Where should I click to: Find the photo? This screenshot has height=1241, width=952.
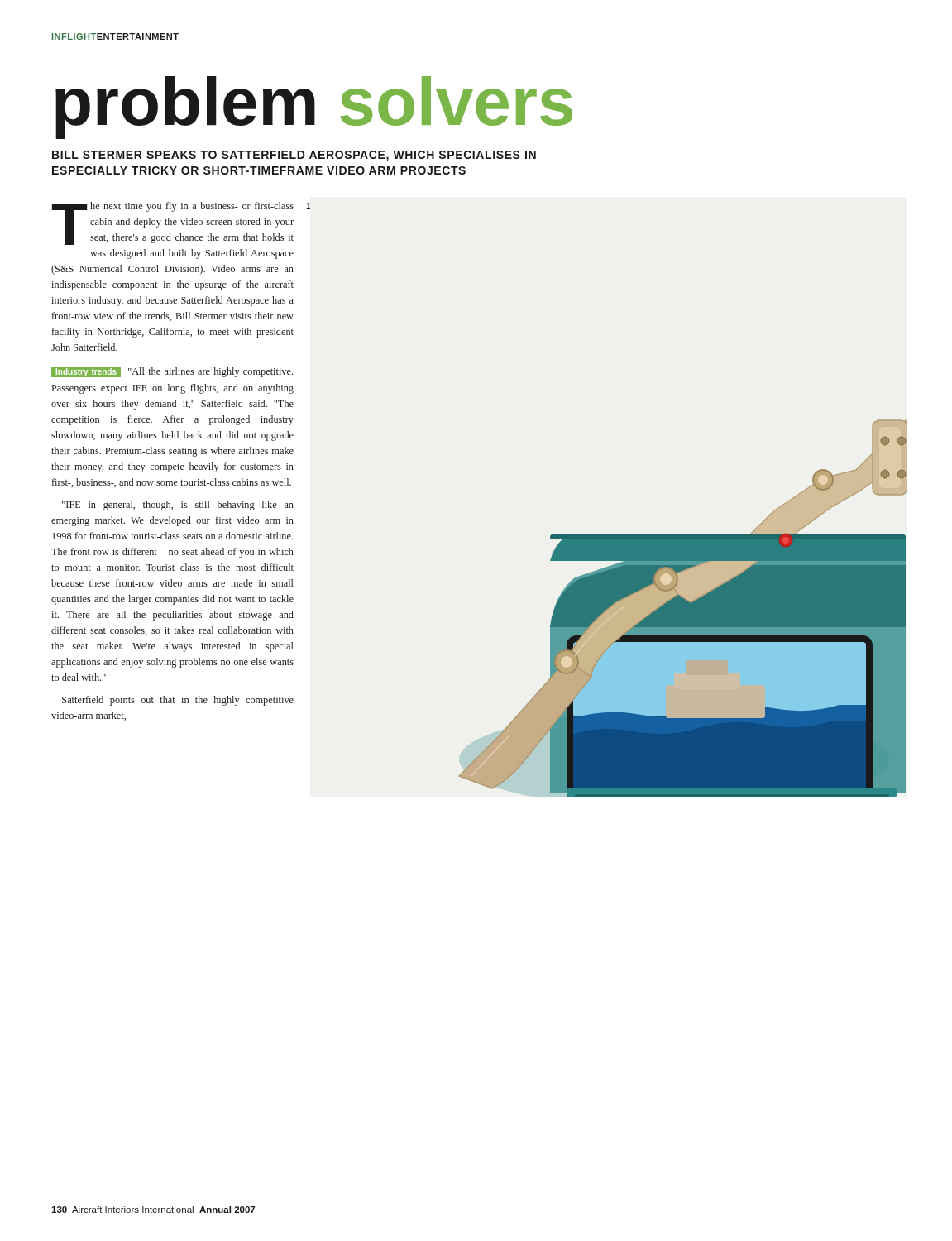point(609,497)
